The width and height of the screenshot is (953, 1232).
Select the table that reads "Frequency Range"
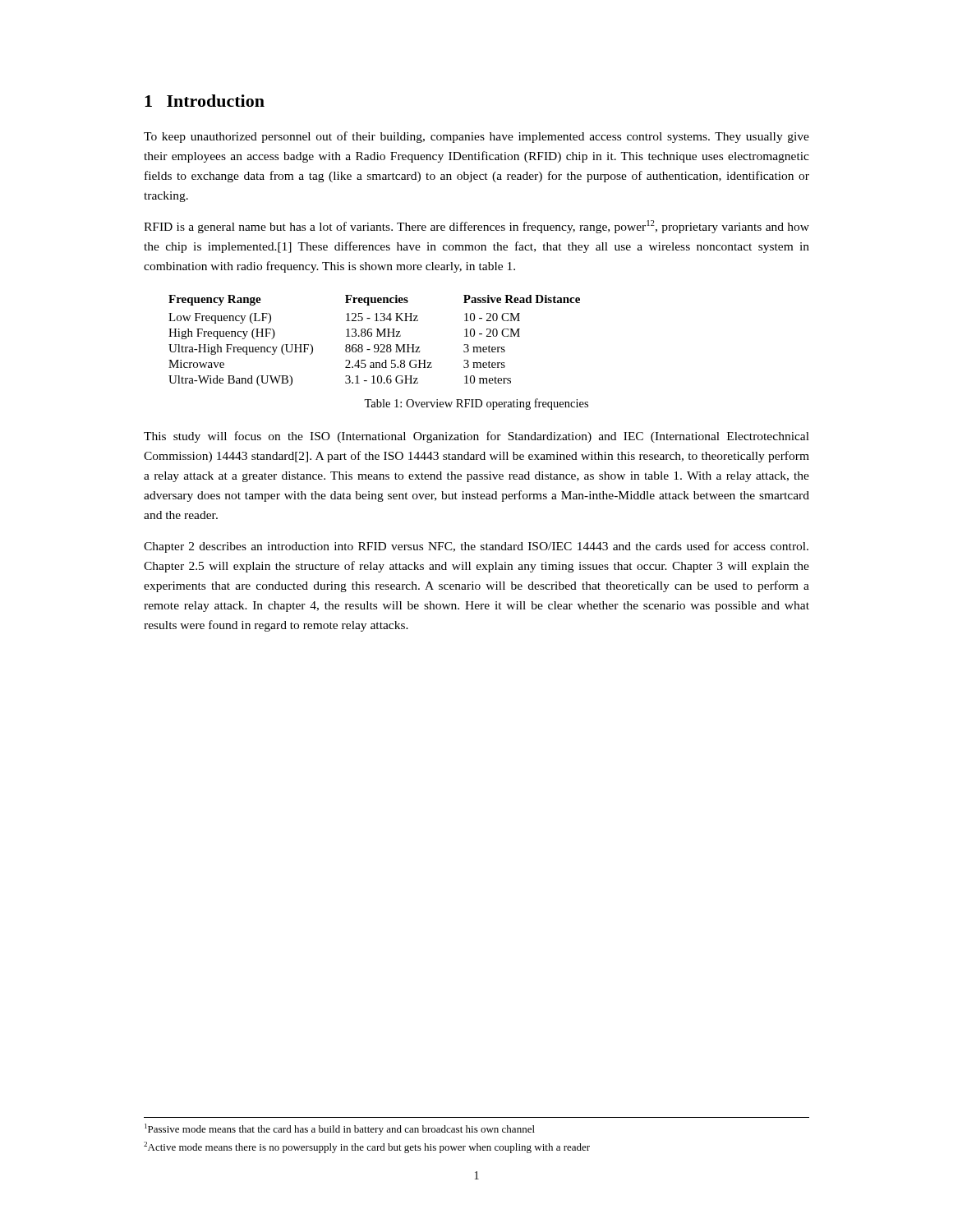tap(476, 339)
